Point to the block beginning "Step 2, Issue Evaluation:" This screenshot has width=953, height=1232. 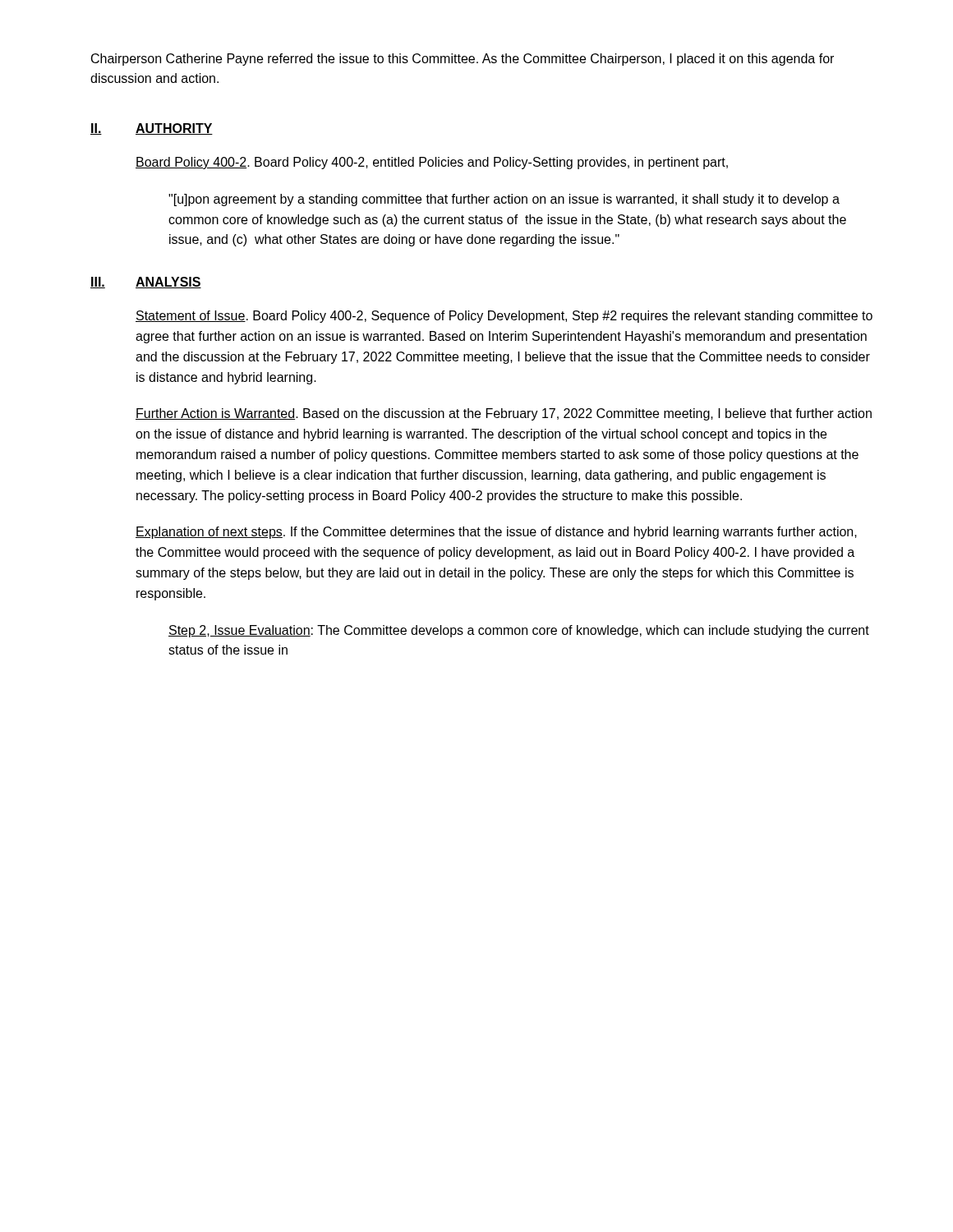pyautogui.click(x=524, y=641)
